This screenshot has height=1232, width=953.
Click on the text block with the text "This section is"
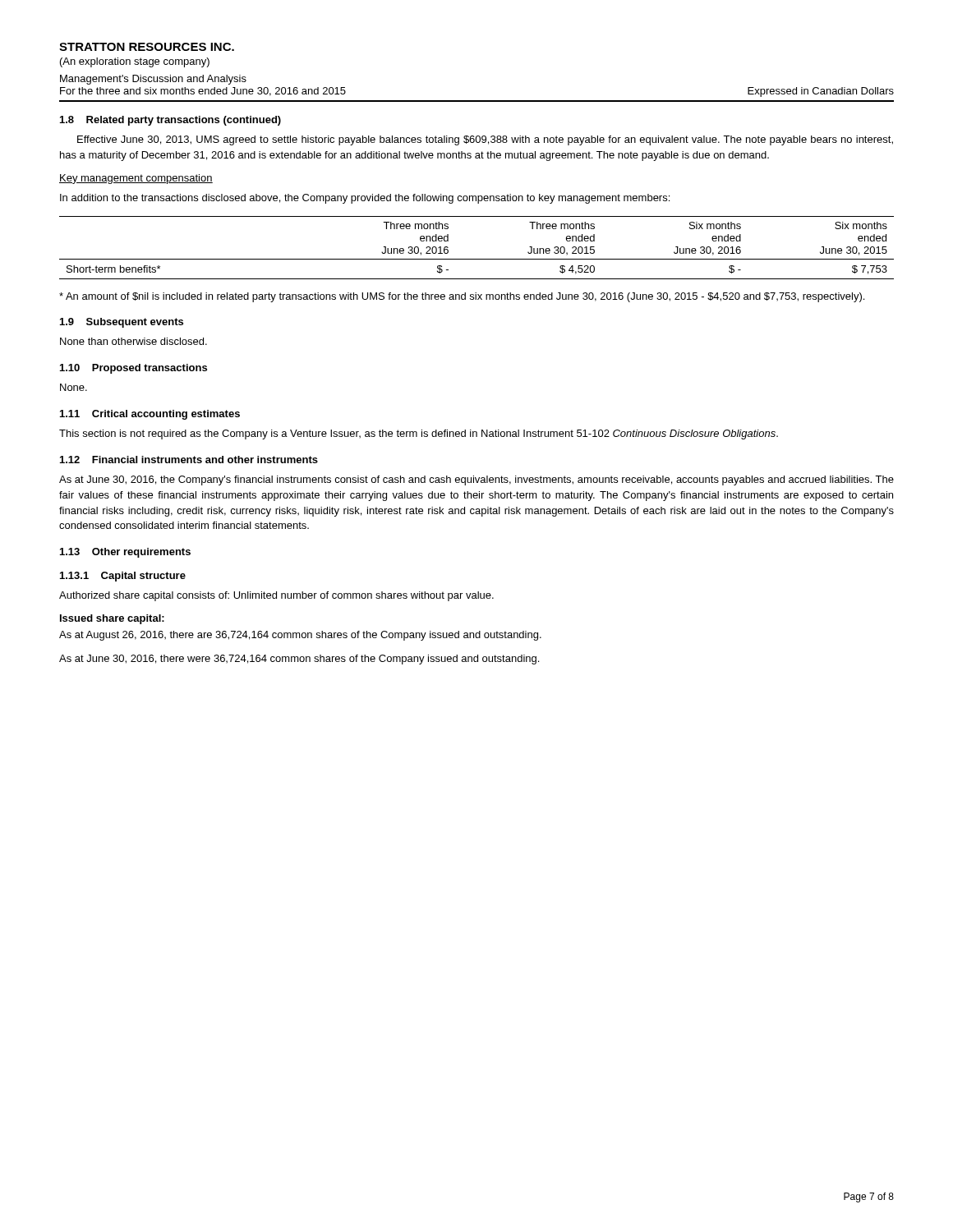[x=419, y=433]
